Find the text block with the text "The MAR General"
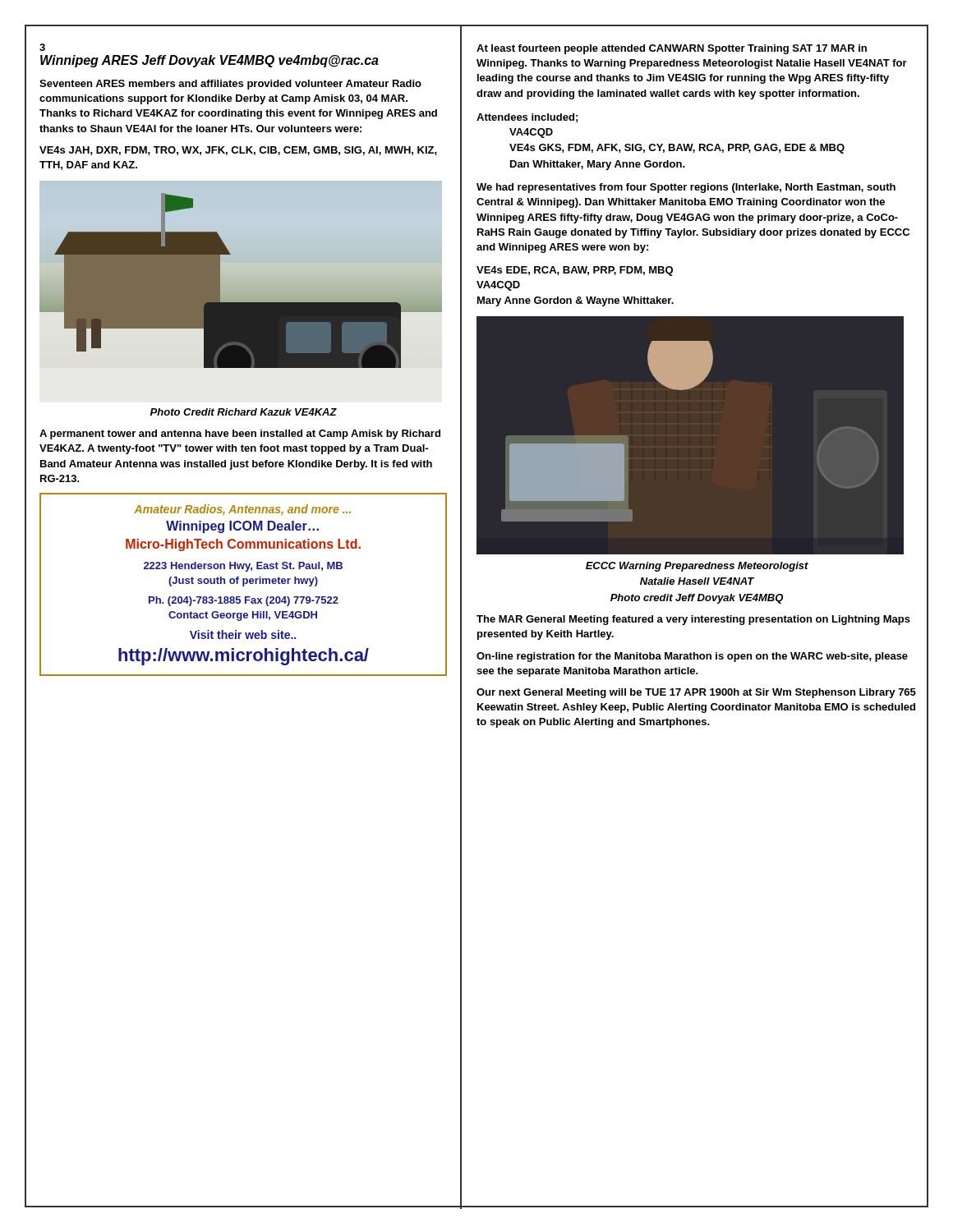This screenshot has height=1232, width=953. point(693,627)
